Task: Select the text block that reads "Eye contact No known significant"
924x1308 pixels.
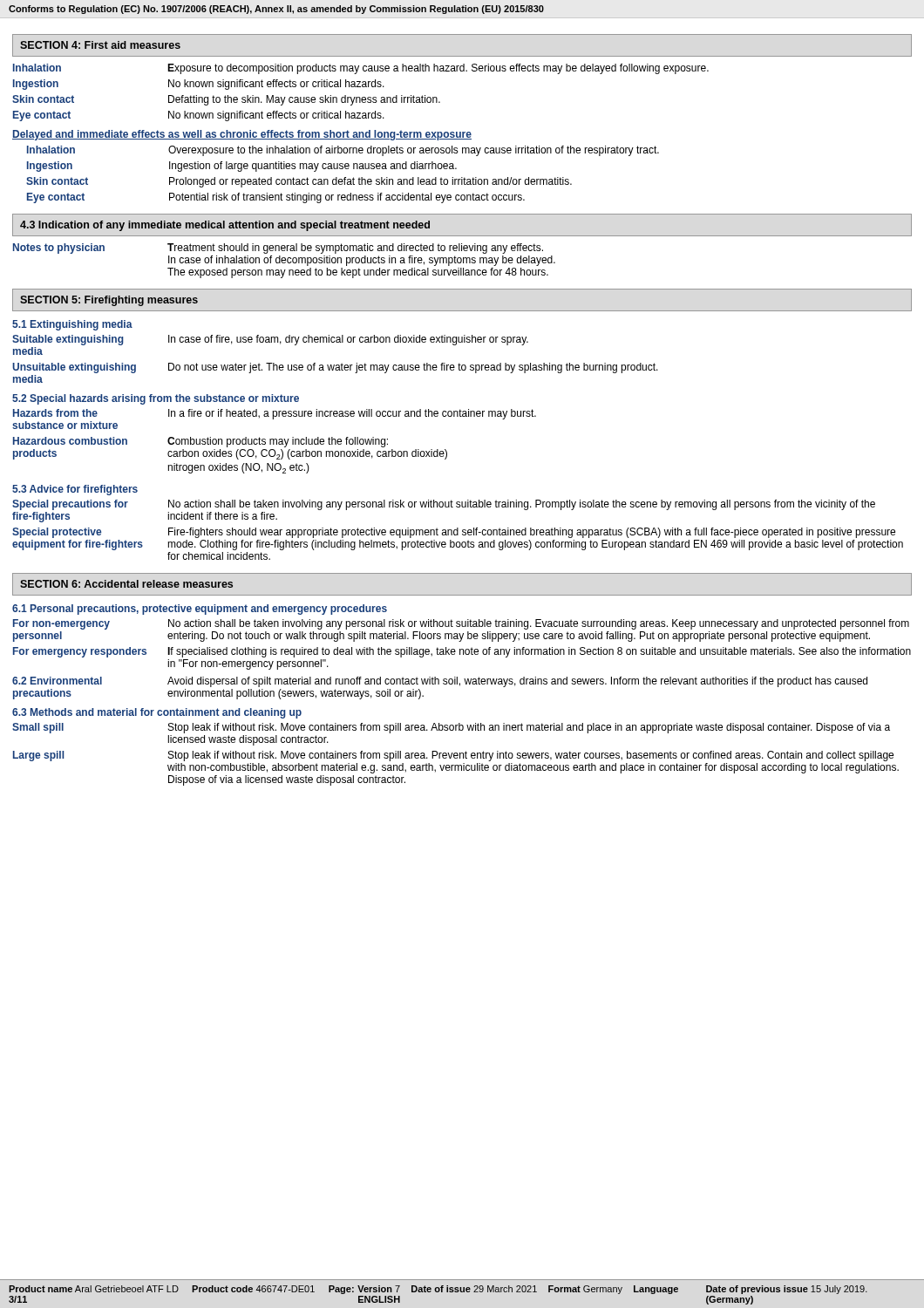Action: (x=199, y=116)
